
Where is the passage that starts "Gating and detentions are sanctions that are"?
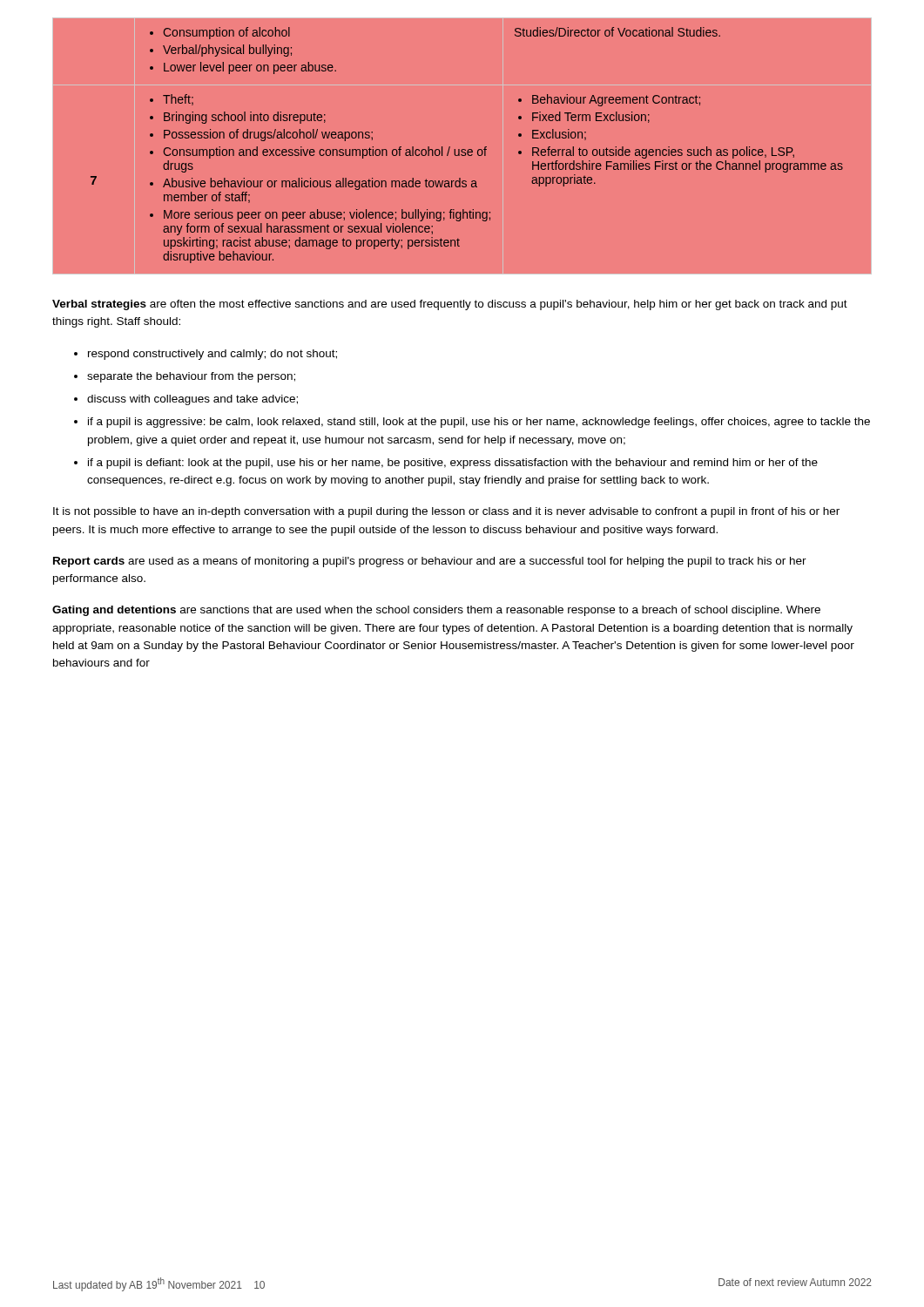(x=453, y=636)
